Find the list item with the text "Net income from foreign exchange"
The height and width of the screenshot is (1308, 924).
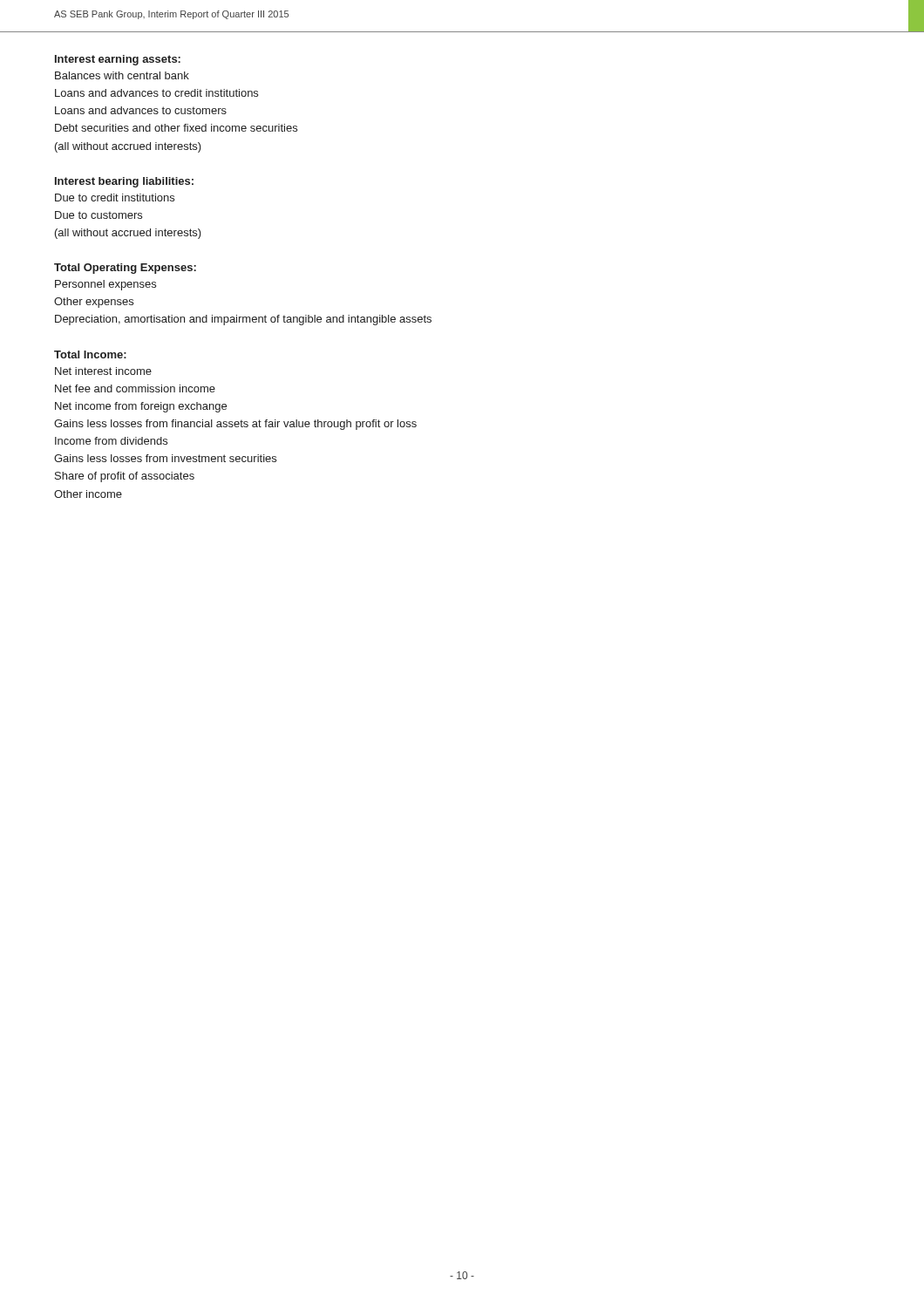coord(141,406)
